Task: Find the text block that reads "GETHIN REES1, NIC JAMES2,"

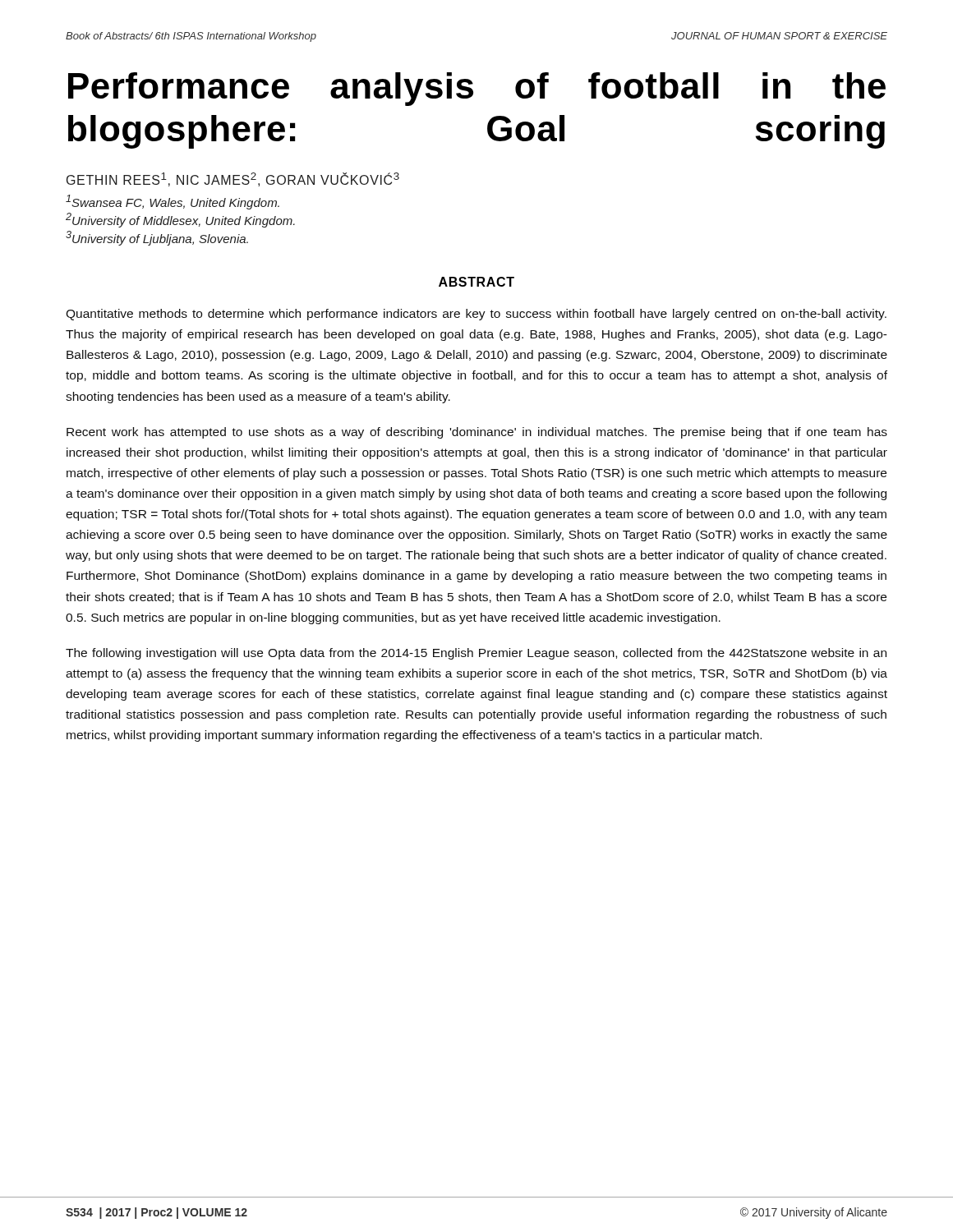Action: [233, 179]
